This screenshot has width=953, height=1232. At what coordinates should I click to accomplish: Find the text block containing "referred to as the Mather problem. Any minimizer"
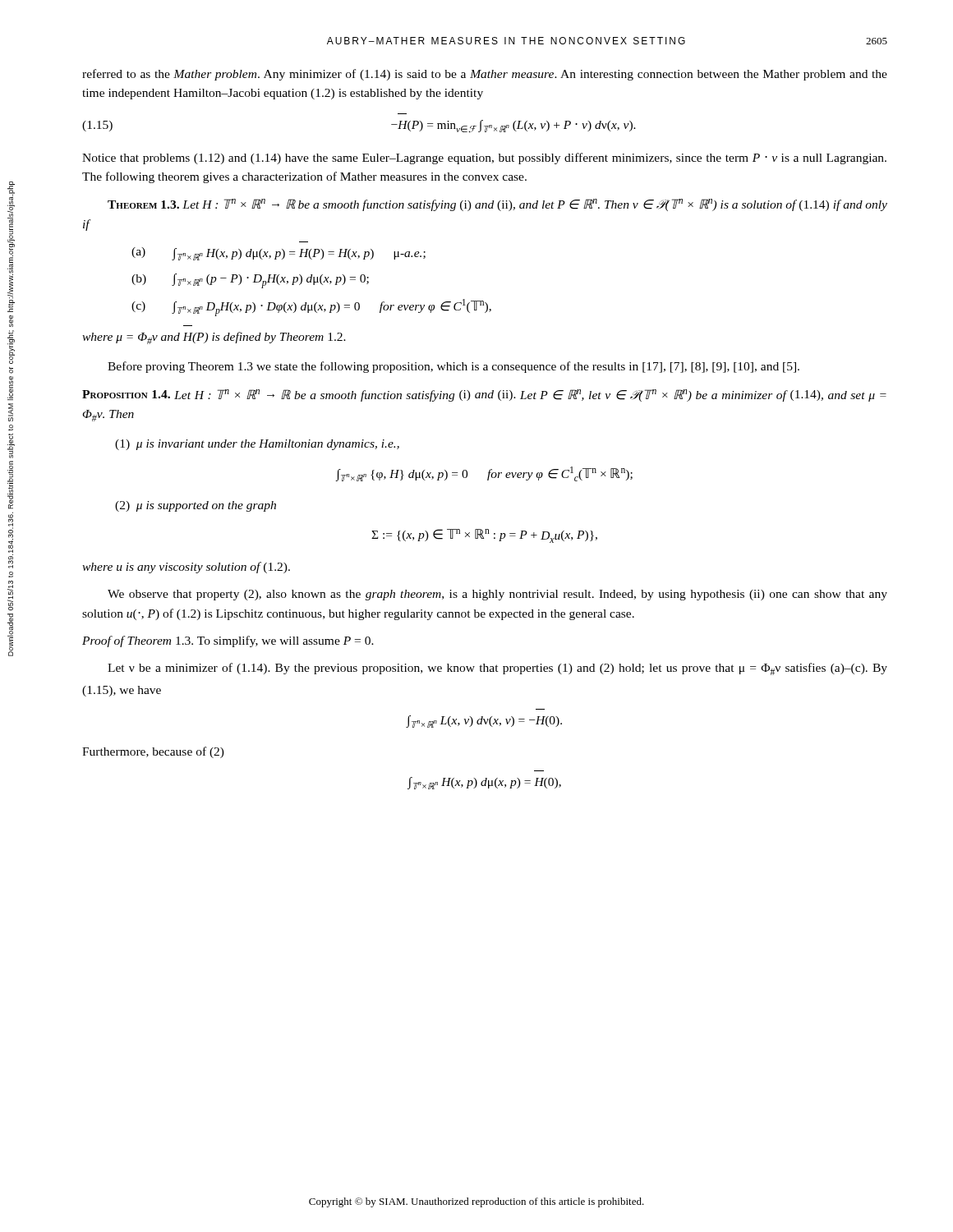[485, 83]
